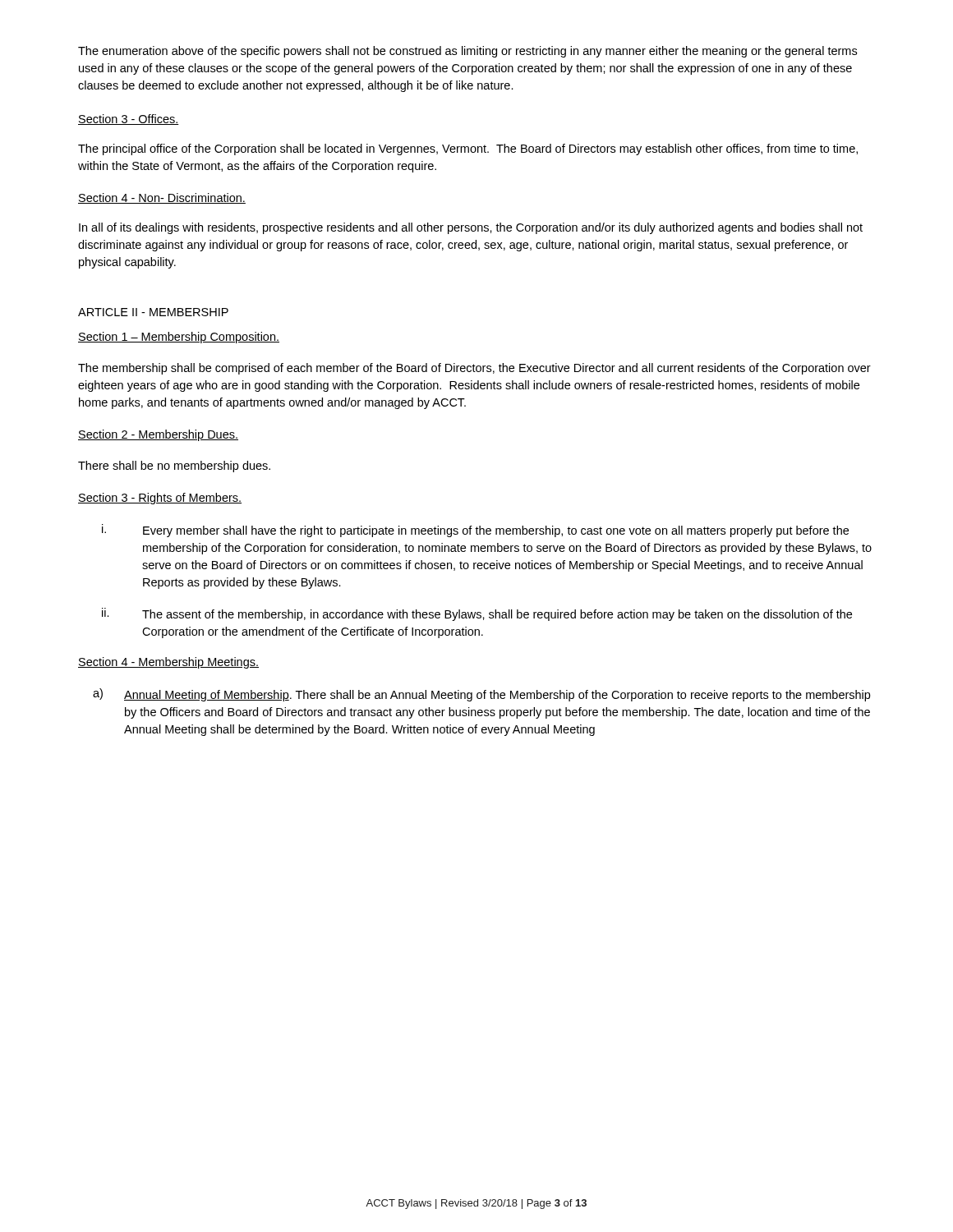Select the section header with the text "Section 3 - Rights of Members."

[160, 498]
